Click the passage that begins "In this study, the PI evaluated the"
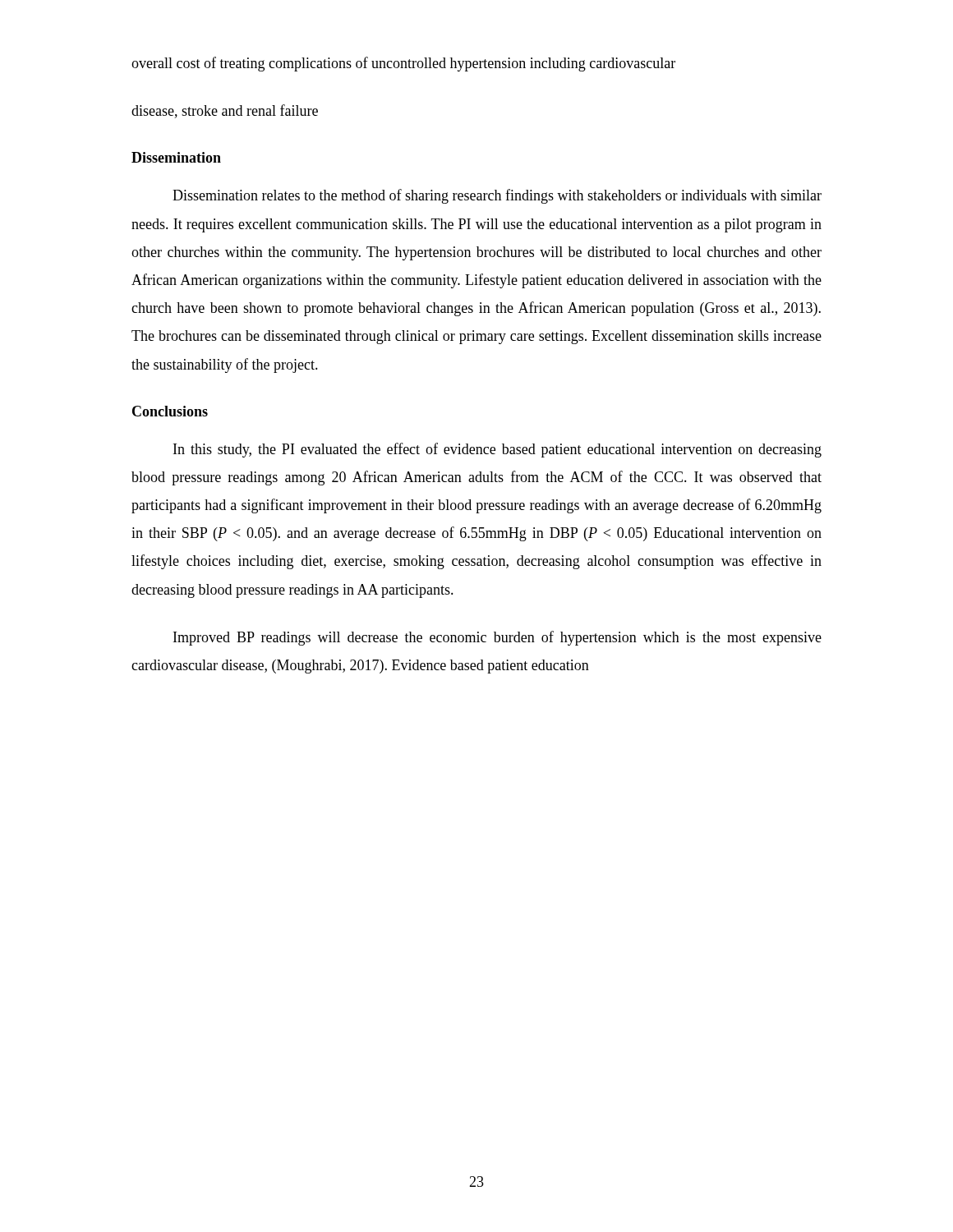Viewport: 953px width, 1232px height. [x=476, y=519]
